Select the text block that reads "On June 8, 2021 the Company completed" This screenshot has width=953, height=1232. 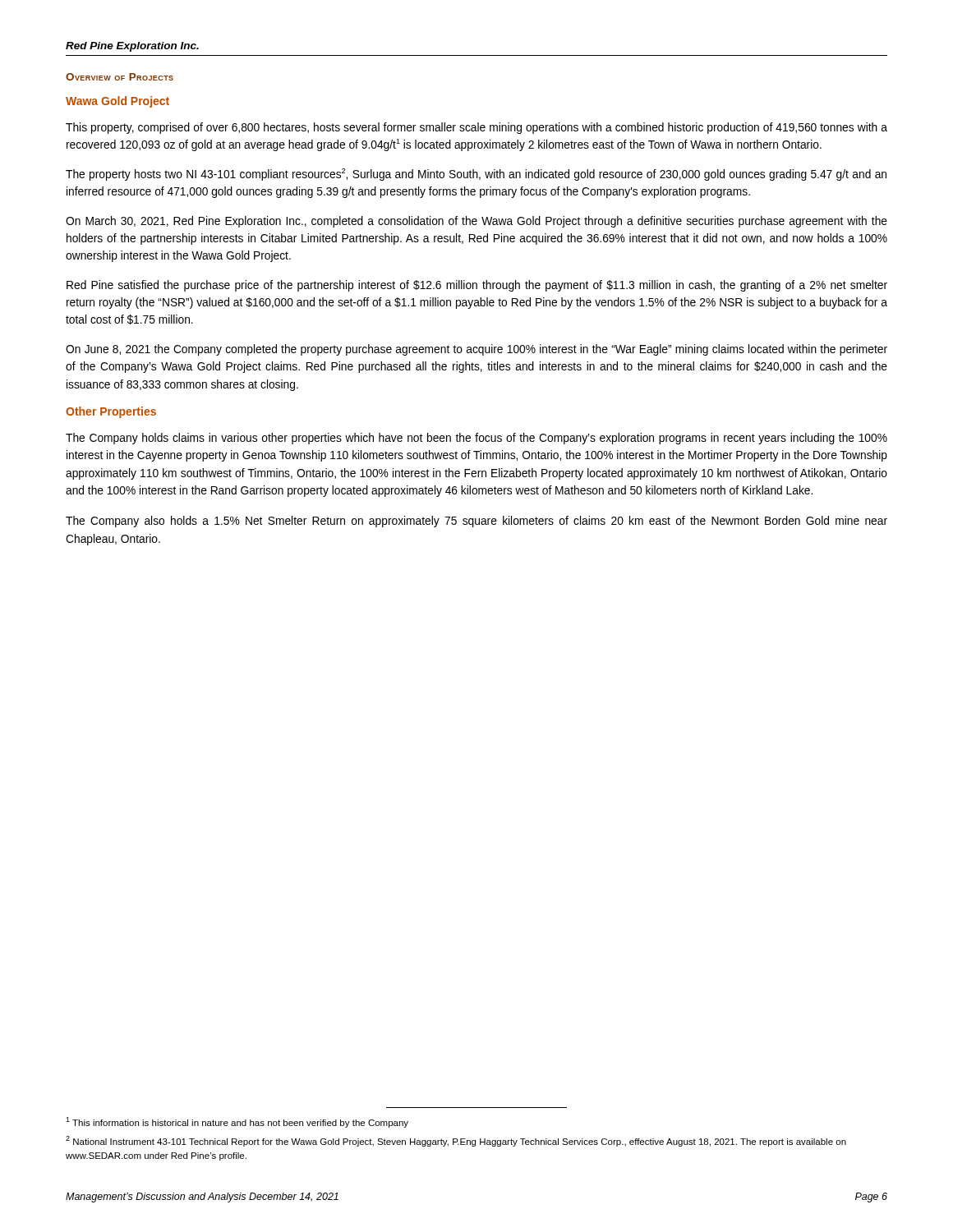click(x=476, y=367)
